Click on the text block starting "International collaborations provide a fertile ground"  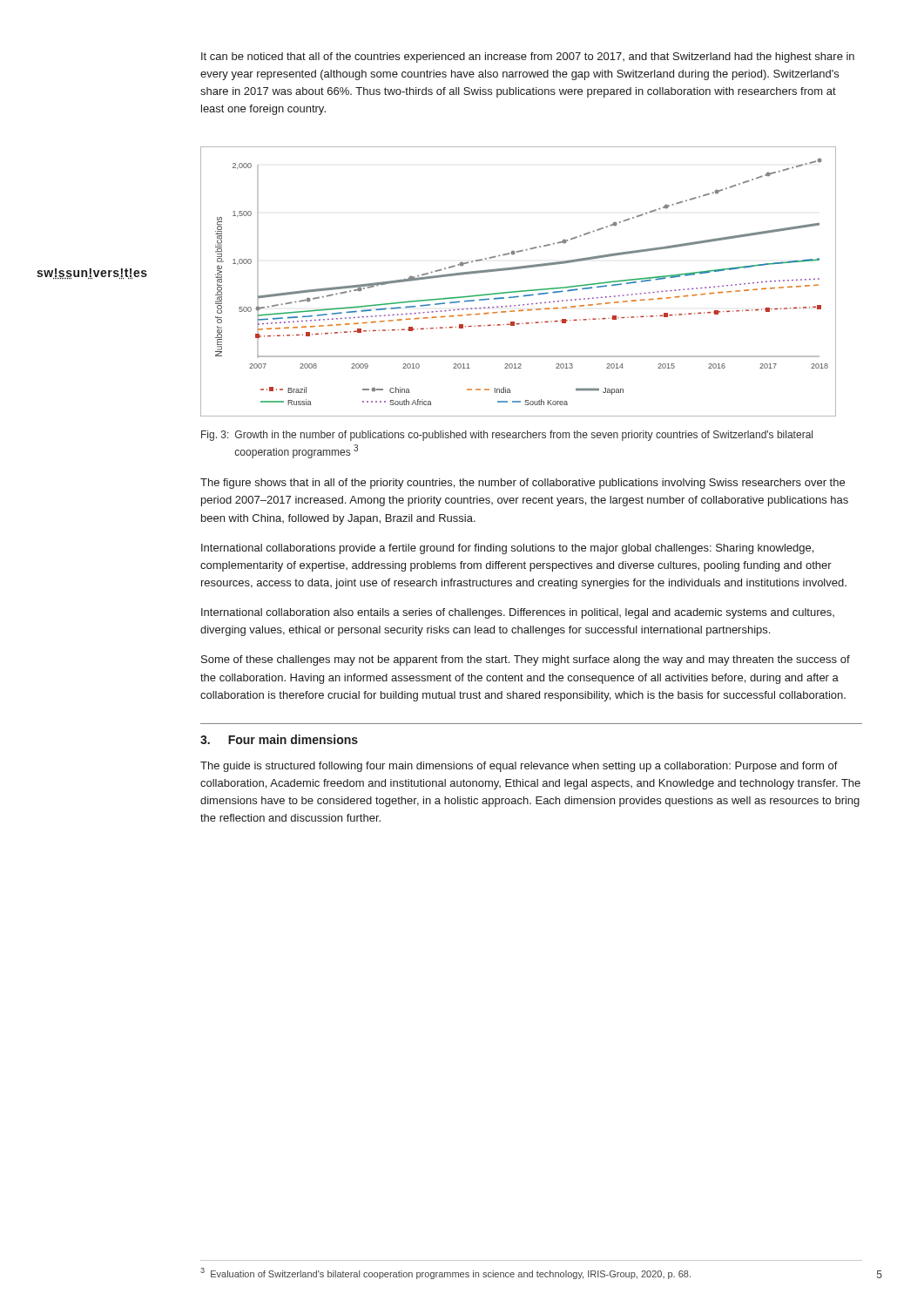click(524, 565)
